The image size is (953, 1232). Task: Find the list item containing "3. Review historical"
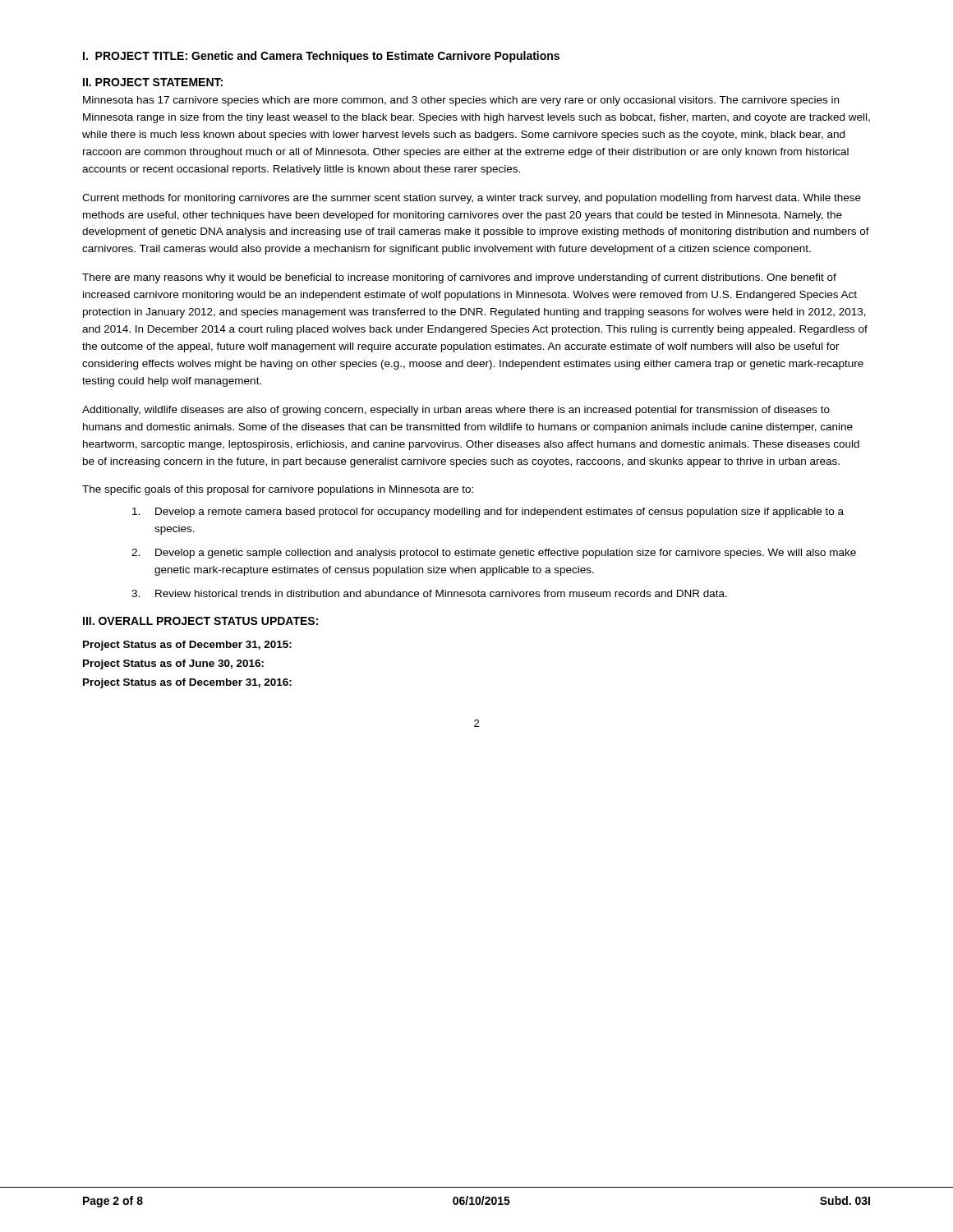(x=430, y=594)
